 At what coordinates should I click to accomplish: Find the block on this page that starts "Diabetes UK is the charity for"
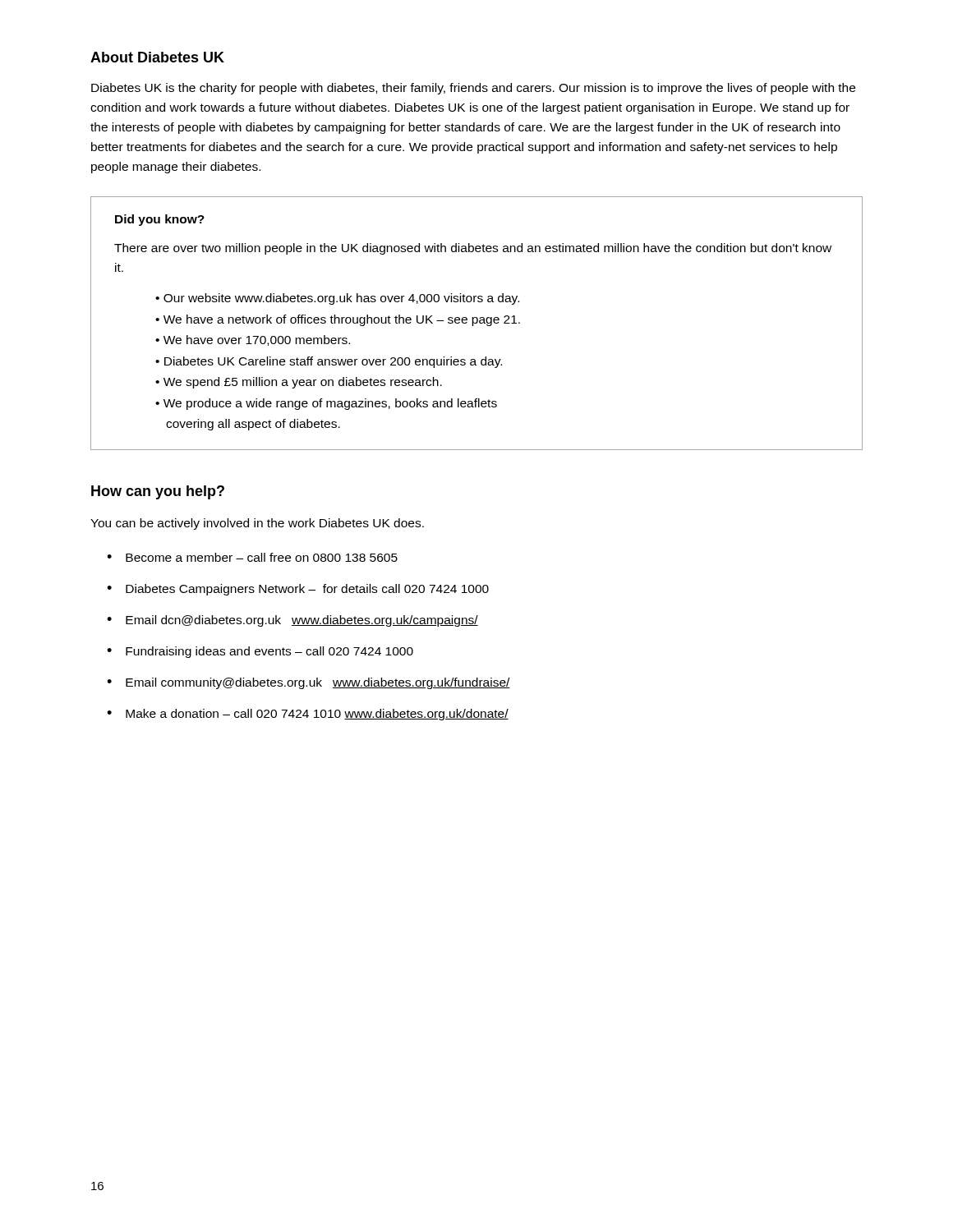(473, 127)
